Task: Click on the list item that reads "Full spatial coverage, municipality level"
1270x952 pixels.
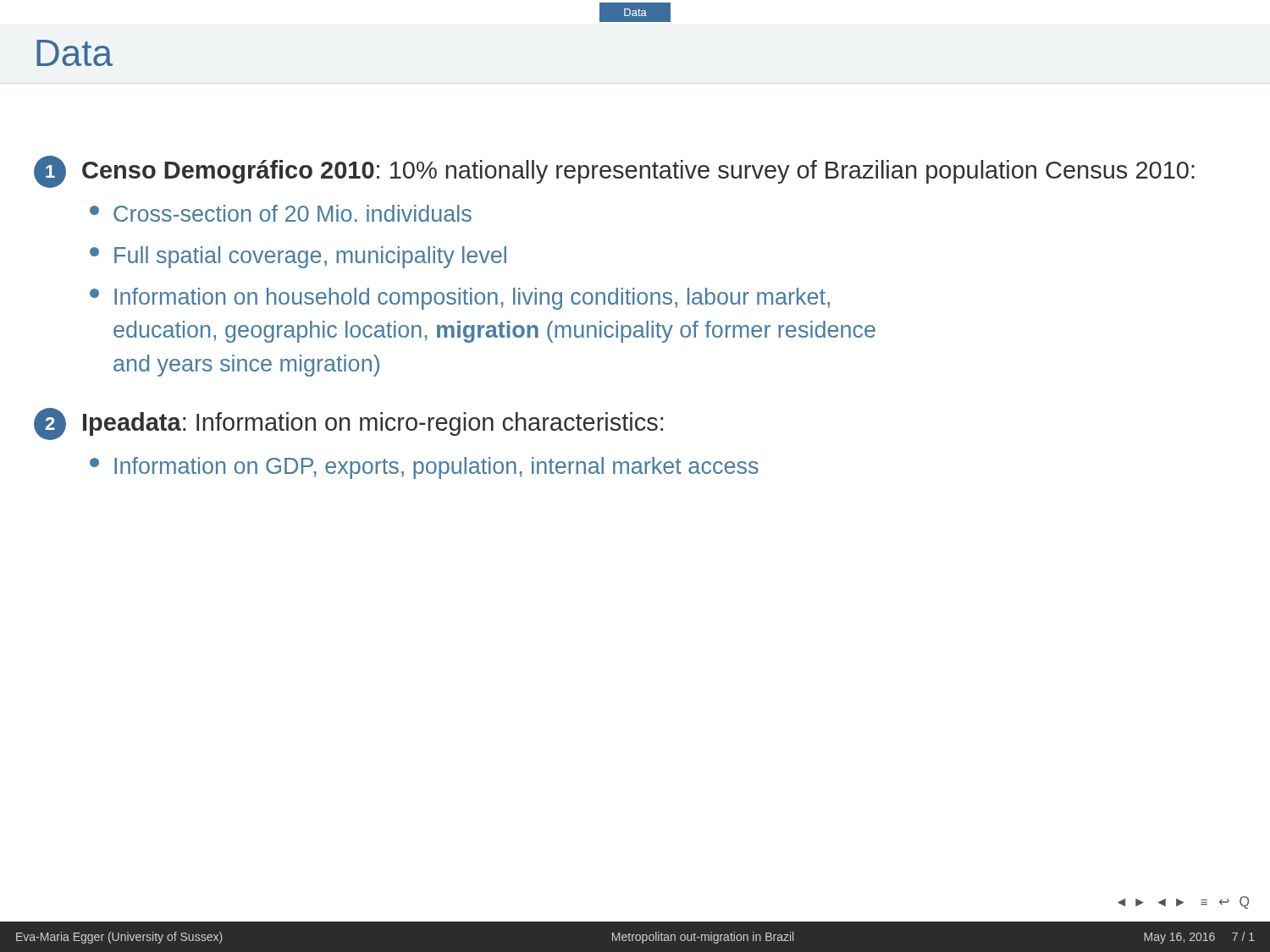Action: (x=299, y=256)
